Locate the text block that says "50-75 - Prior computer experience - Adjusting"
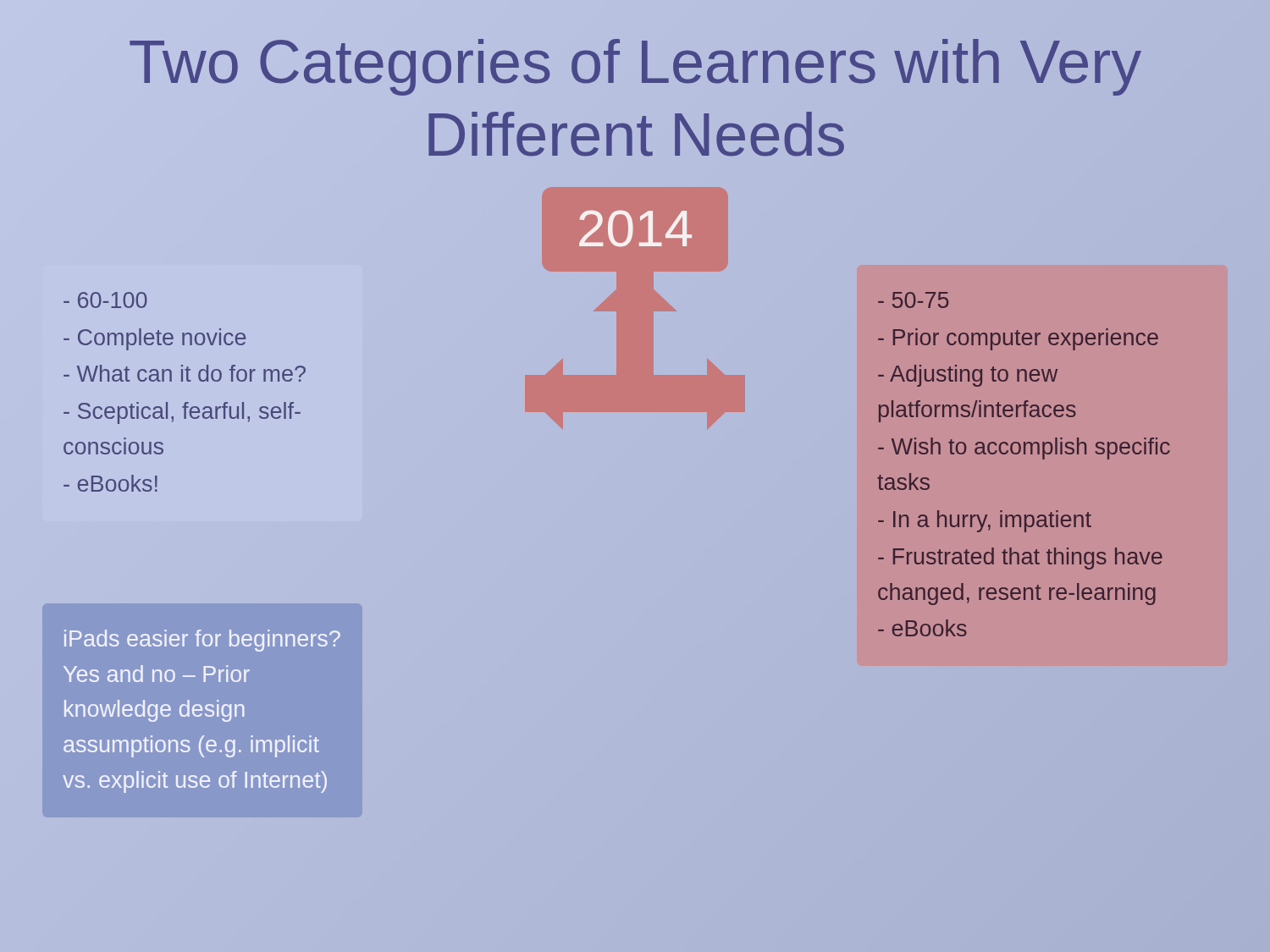Viewport: 1270px width, 952px height. point(1042,465)
